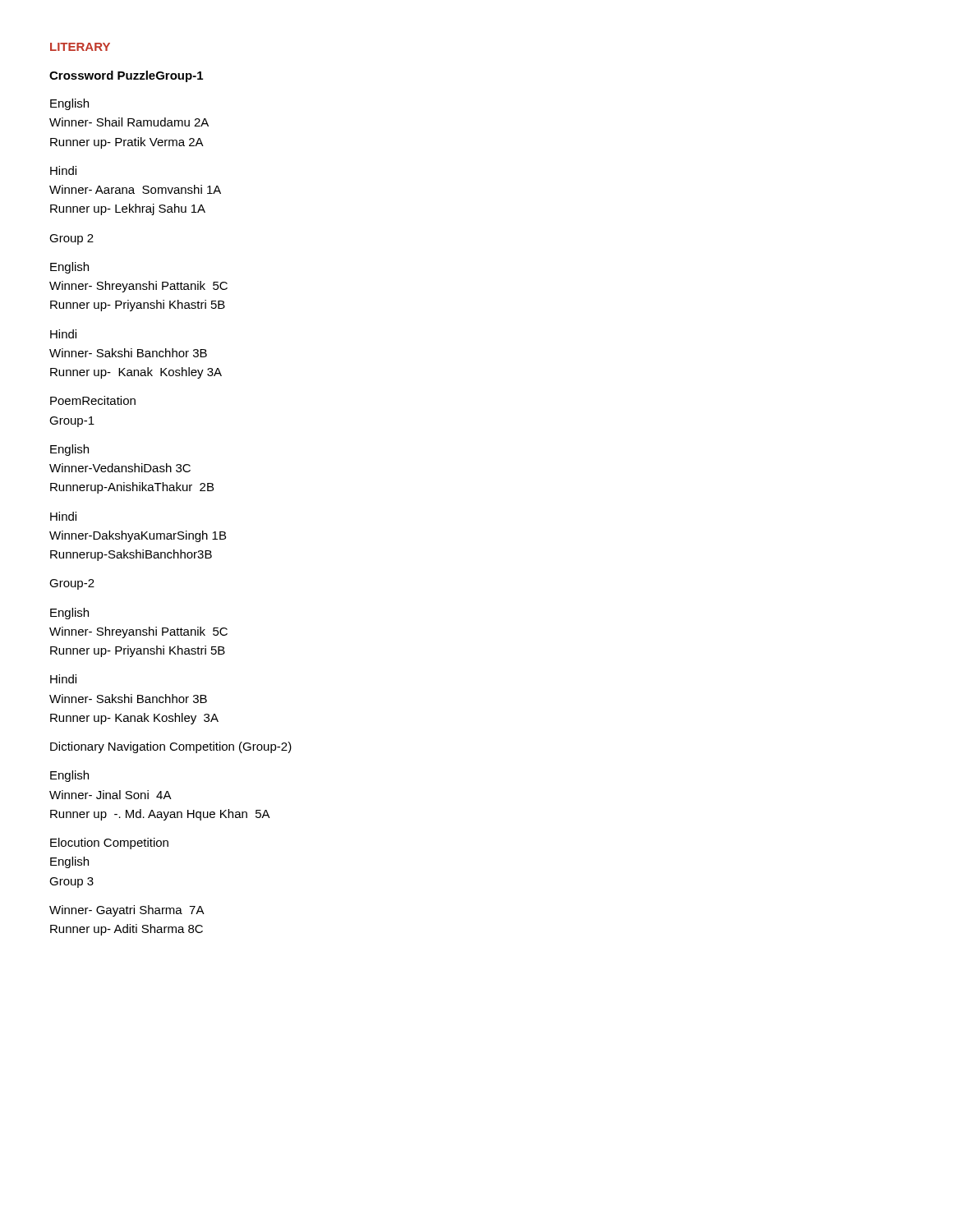953x1232 pixels.
Task: Click on the passage starting "Hindi Winner-DakshyaKumarSingh 1B Runnerup-SakshiBanchhor3B"
Action: point(138,535)
